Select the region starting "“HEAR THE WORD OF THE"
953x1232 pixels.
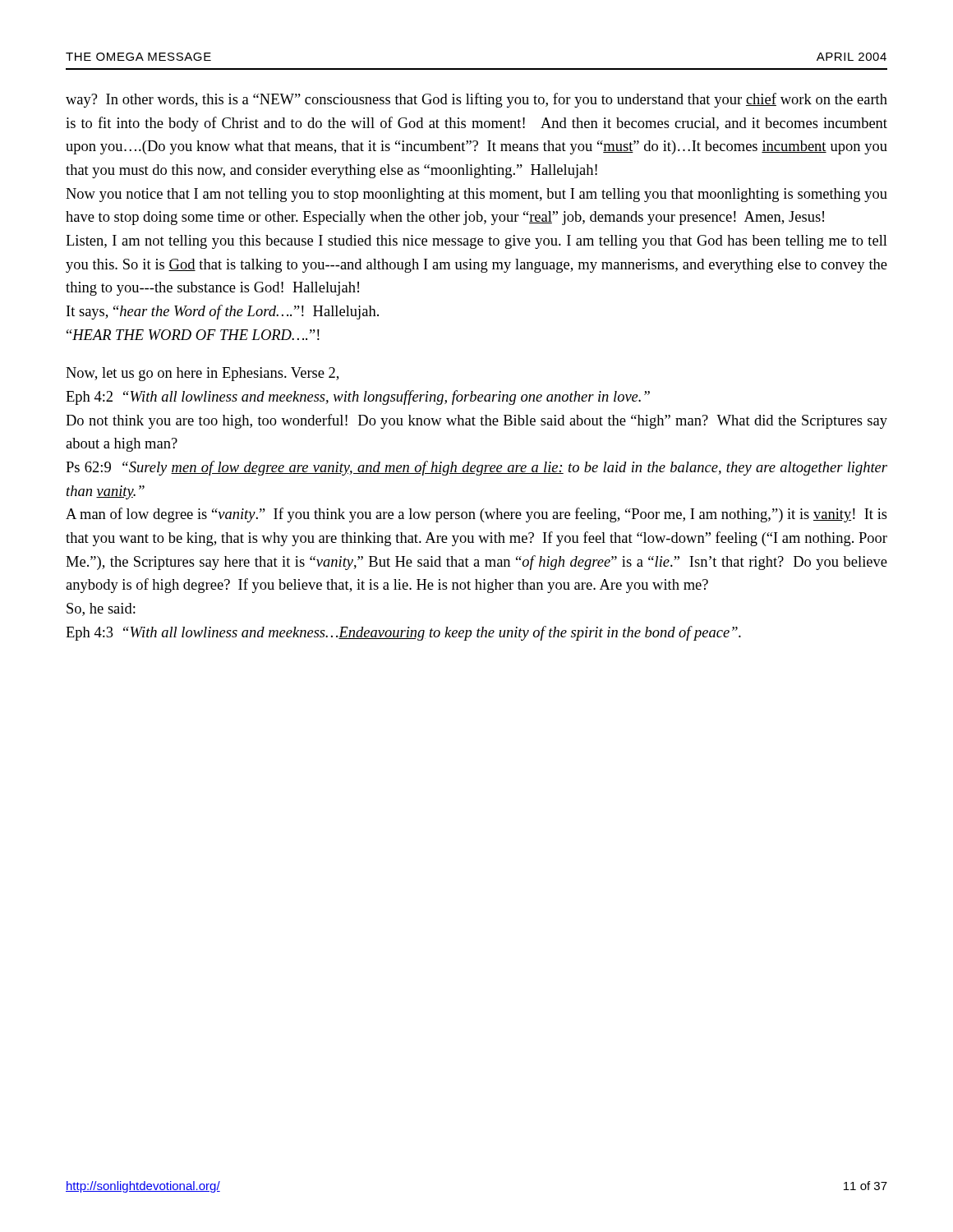[193, 335]
